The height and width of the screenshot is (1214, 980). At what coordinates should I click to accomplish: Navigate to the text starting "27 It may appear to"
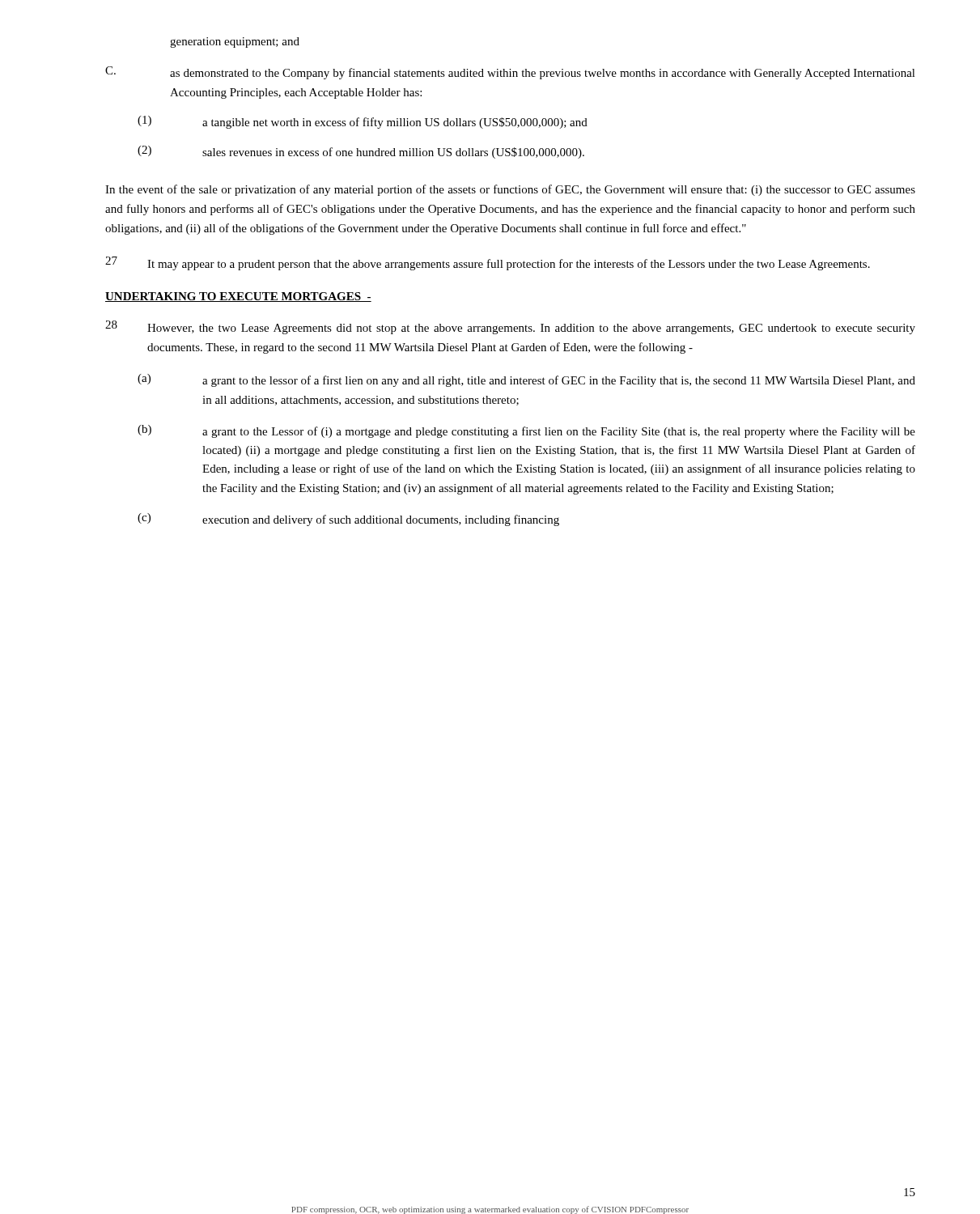[x=510, y=264]
